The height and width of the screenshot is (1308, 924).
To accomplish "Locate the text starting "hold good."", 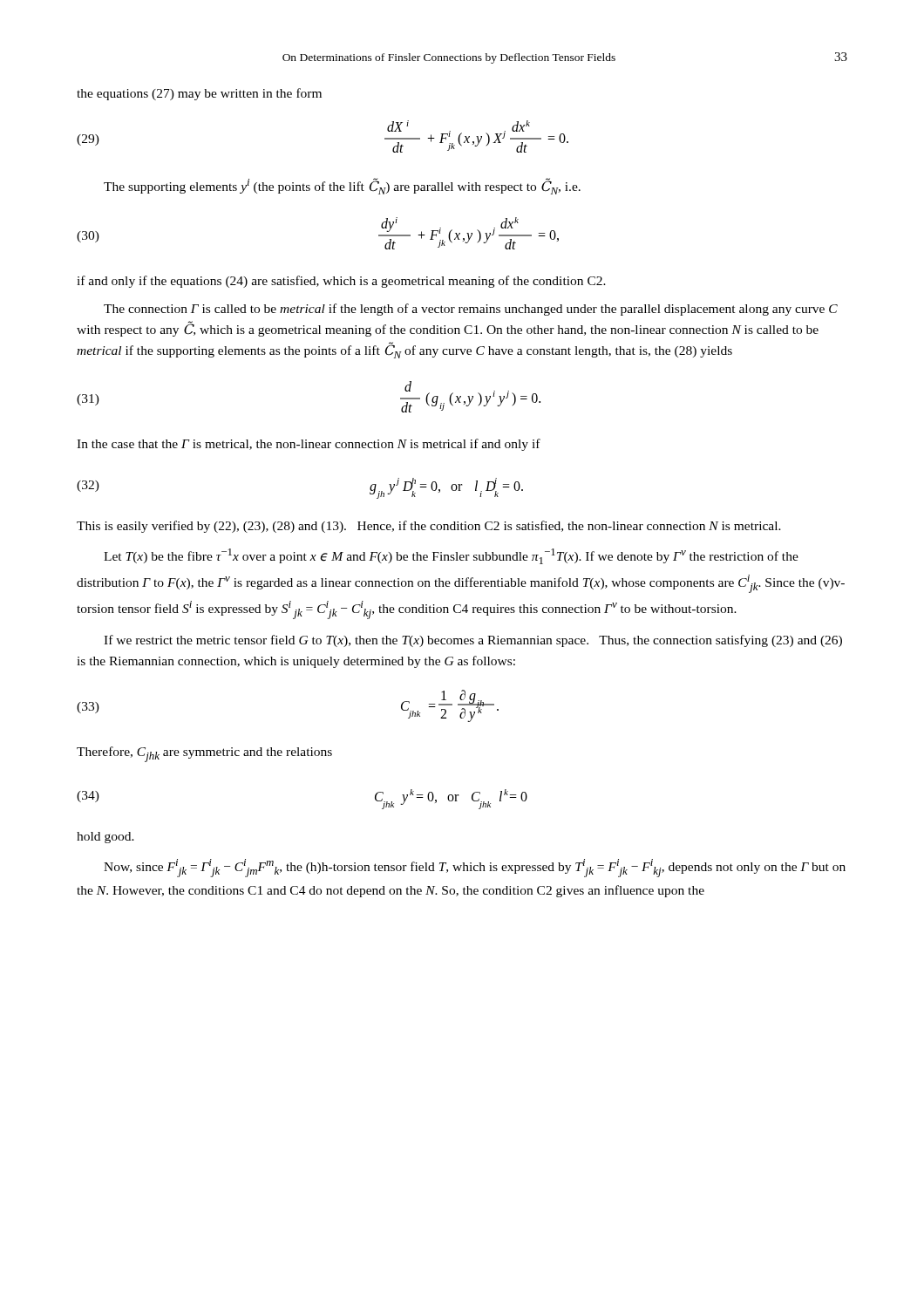I will coord(106,835).
